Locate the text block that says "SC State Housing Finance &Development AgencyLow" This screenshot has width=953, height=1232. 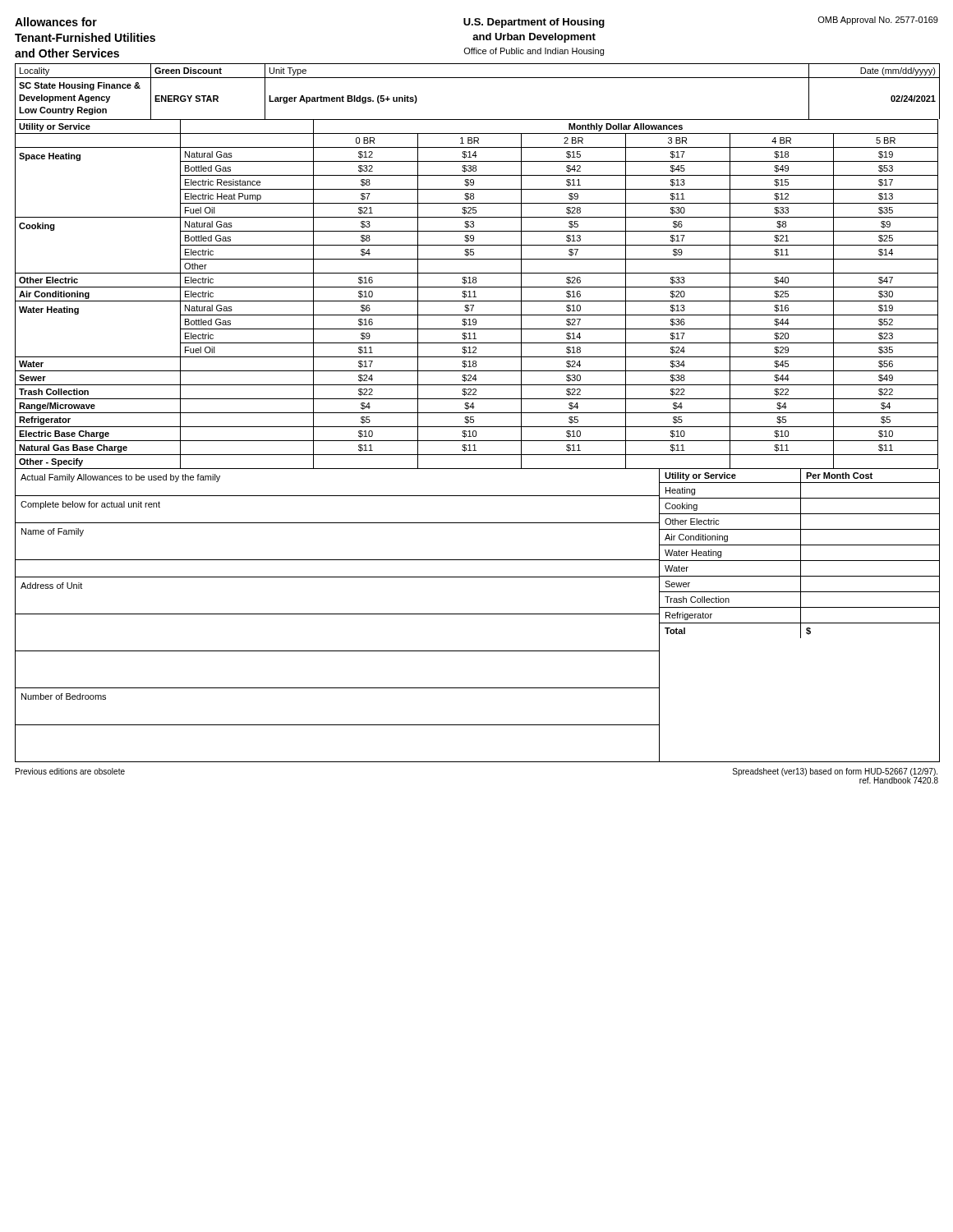click(x=477, y=98)
